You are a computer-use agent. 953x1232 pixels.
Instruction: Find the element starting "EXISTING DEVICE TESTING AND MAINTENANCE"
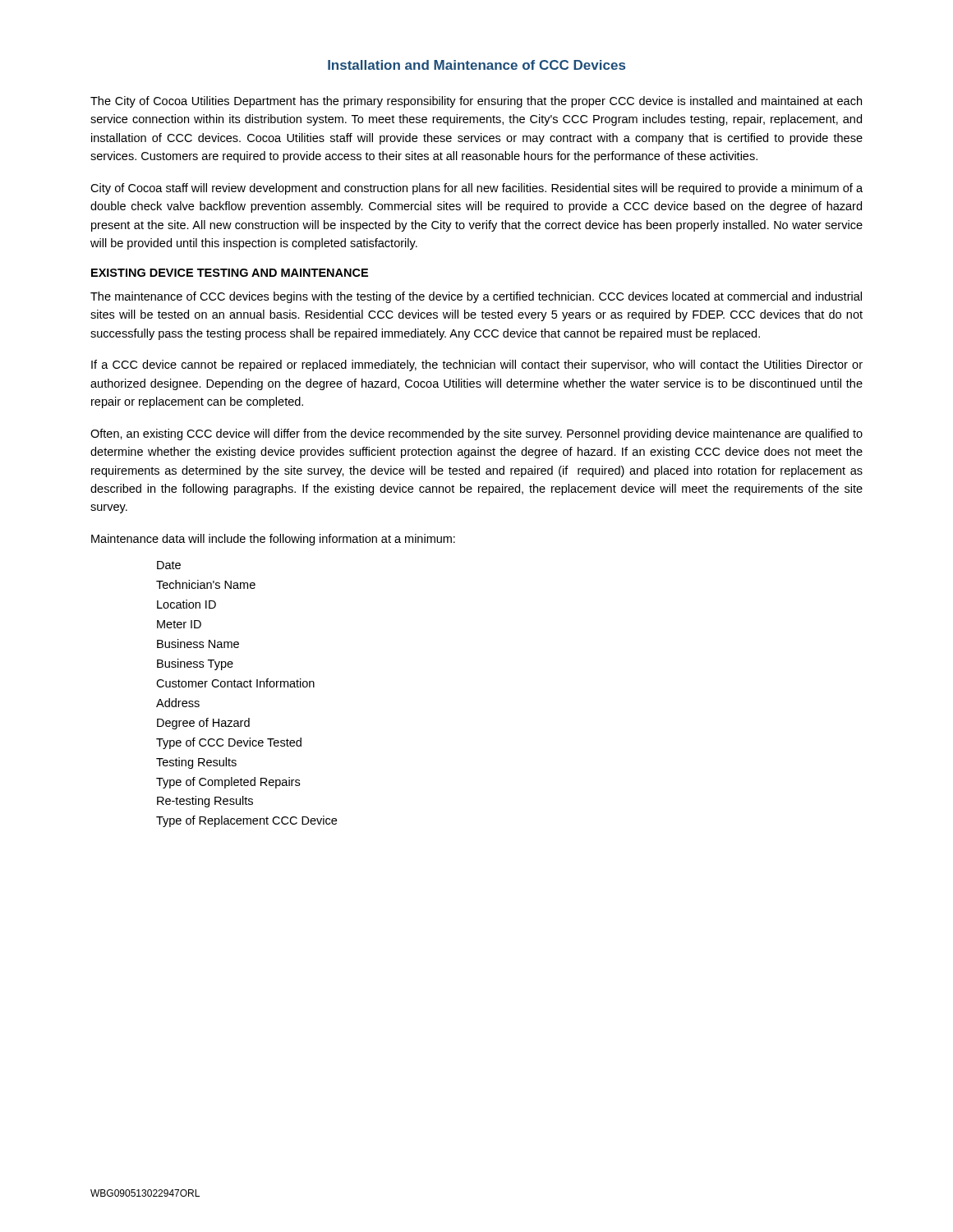pos(229,272)
